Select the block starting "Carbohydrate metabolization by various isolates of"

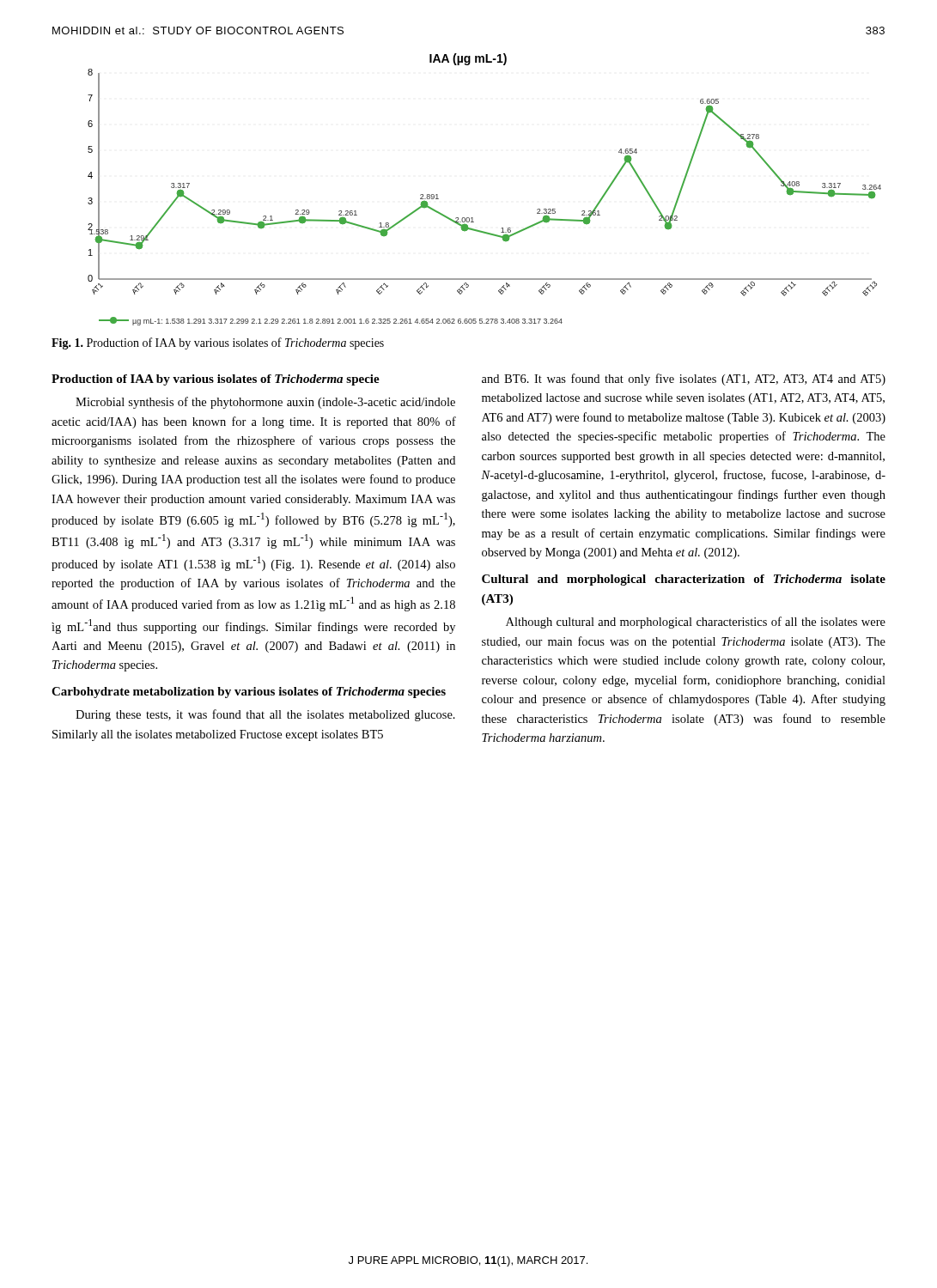pyautogui.click(x=249, y=691)
